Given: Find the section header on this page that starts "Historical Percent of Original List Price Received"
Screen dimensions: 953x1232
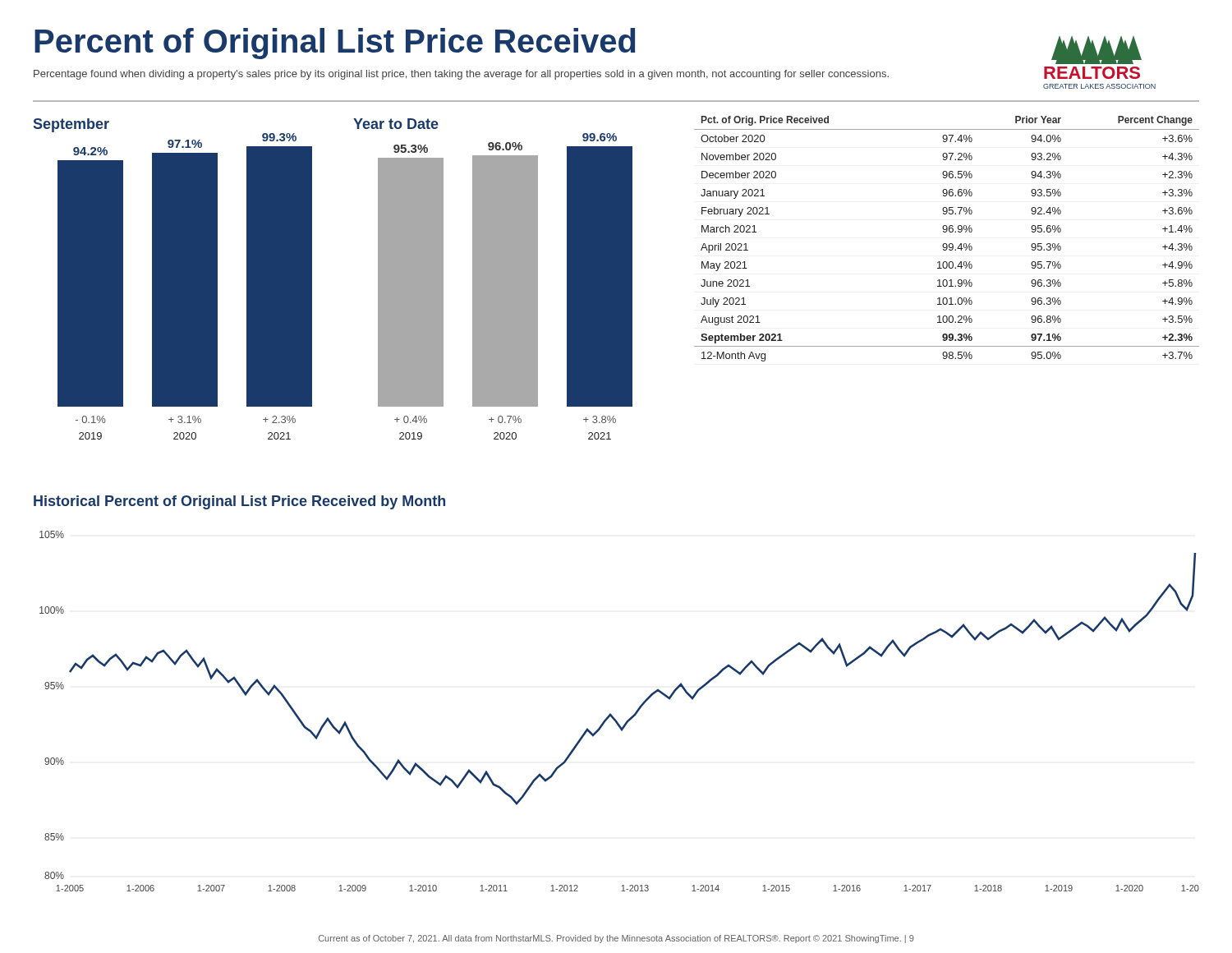Looking at the screenshot, I should [x=240, y=501].
